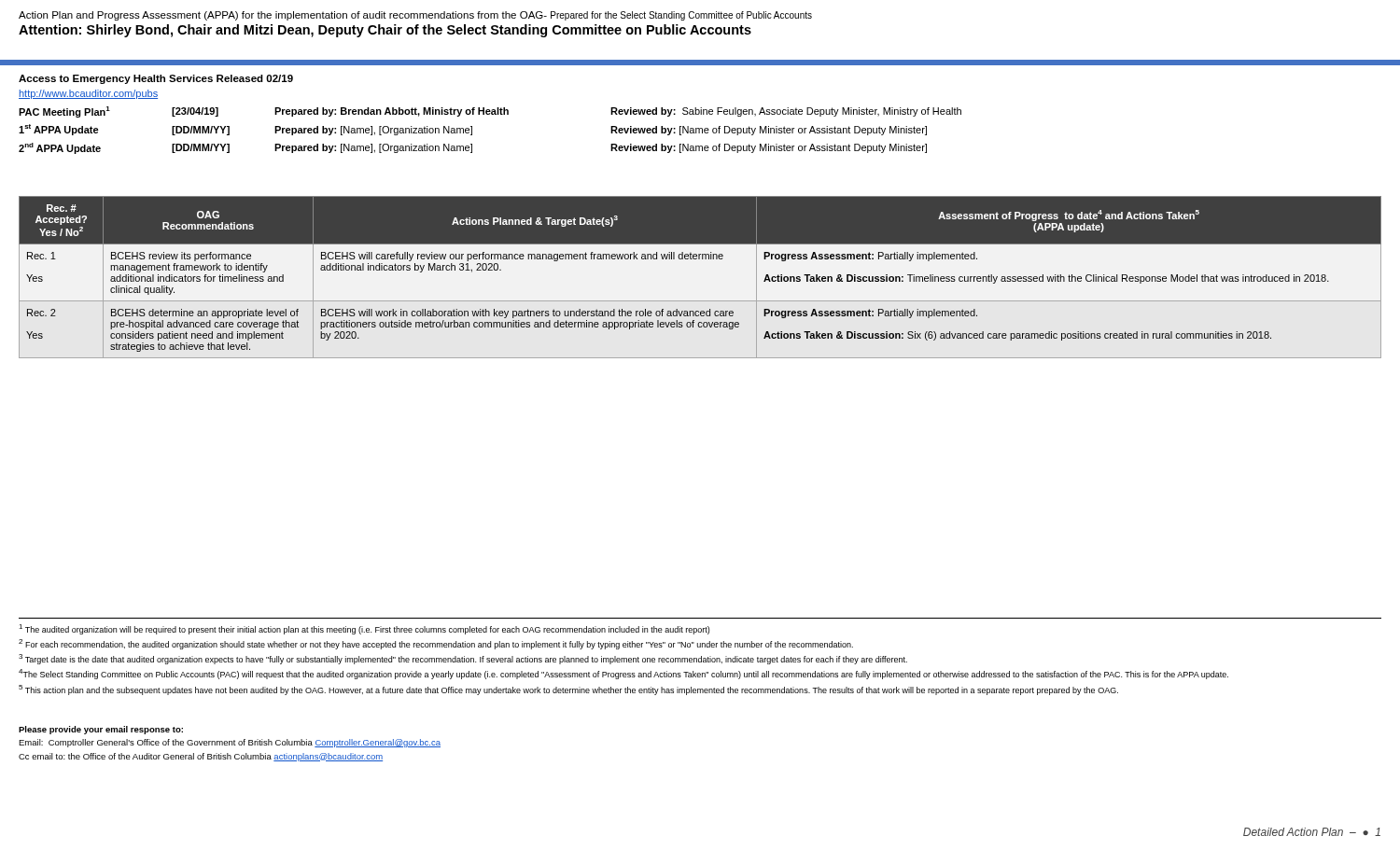Click on the footnote containing "2 For each"
Image resolution: width=1400 pixels, height=850 pixels.
tap(436, 643)
